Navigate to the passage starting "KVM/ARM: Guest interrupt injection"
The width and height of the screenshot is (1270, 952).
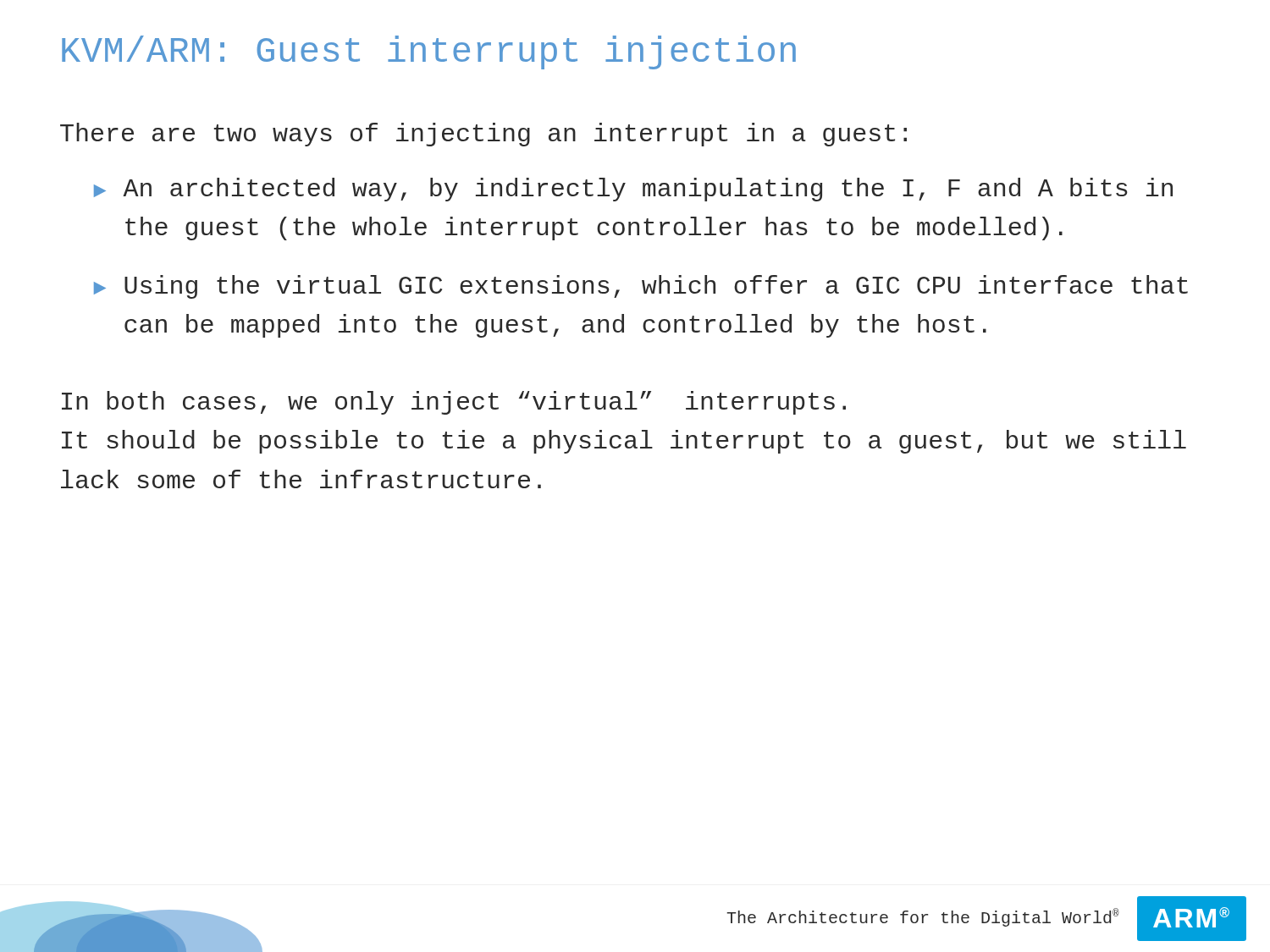(x=429, y=52)
